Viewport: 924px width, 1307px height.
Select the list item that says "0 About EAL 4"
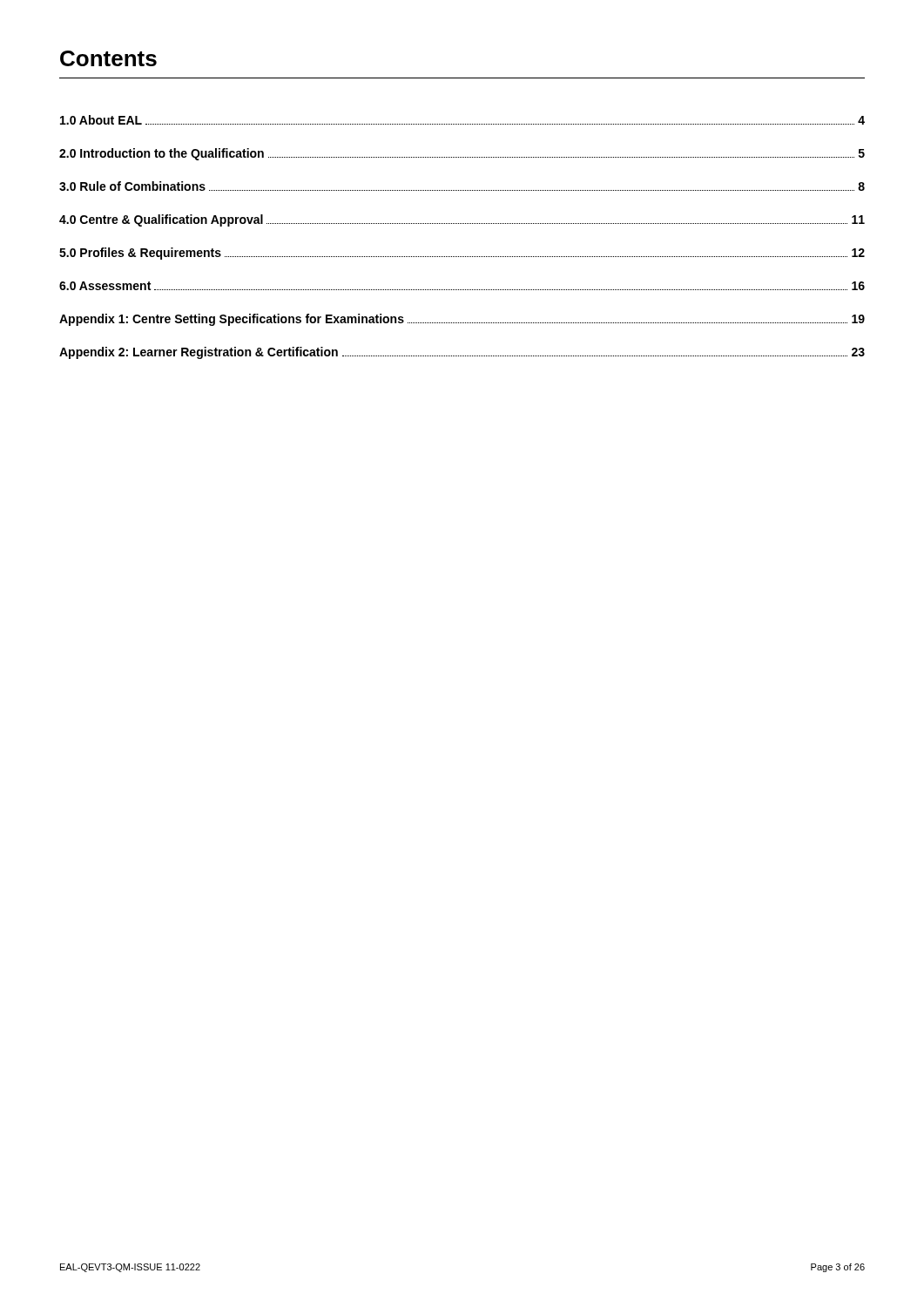coord(462,120)
